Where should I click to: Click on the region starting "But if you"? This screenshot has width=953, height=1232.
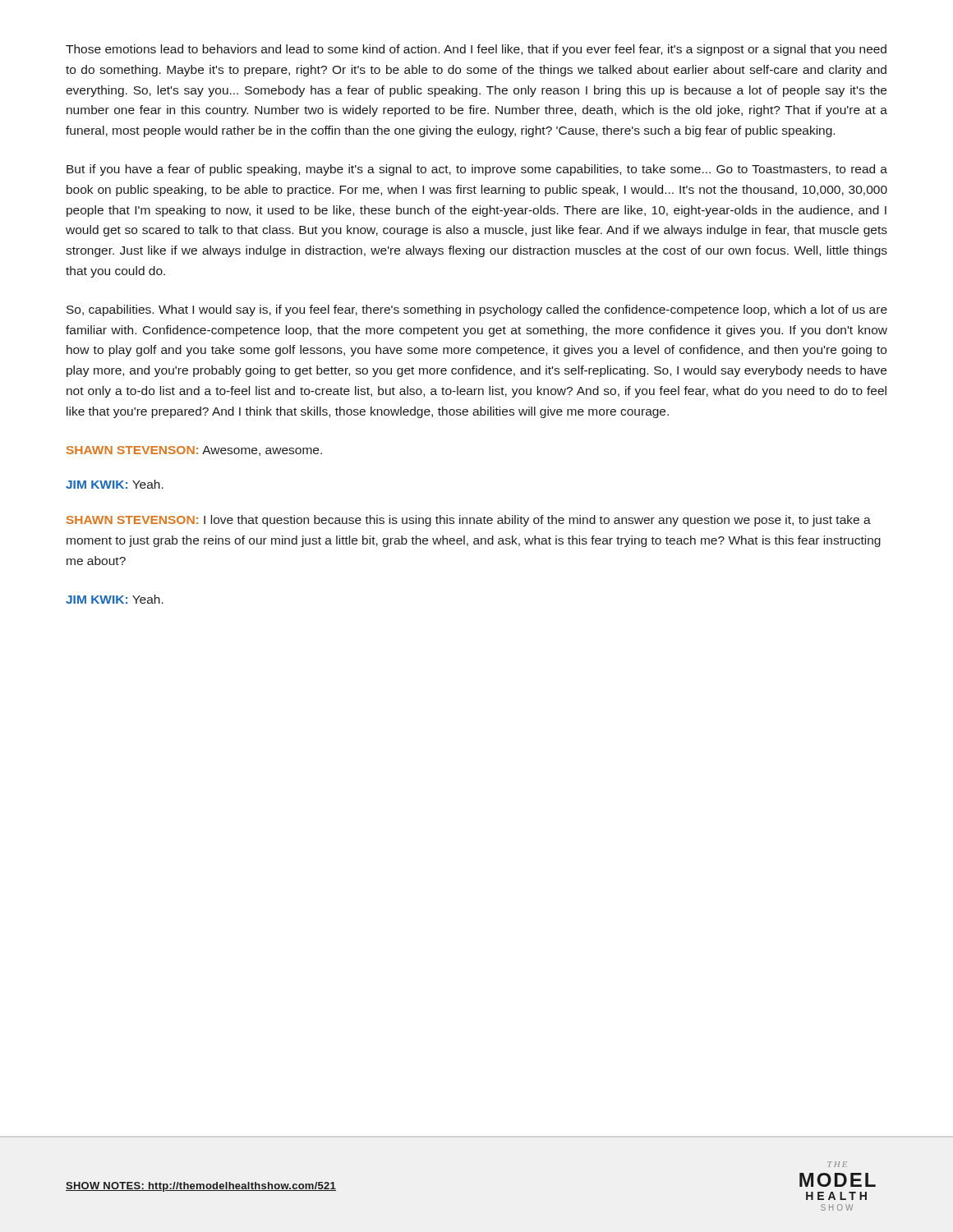pyautogui.click(x=476, y=220)
